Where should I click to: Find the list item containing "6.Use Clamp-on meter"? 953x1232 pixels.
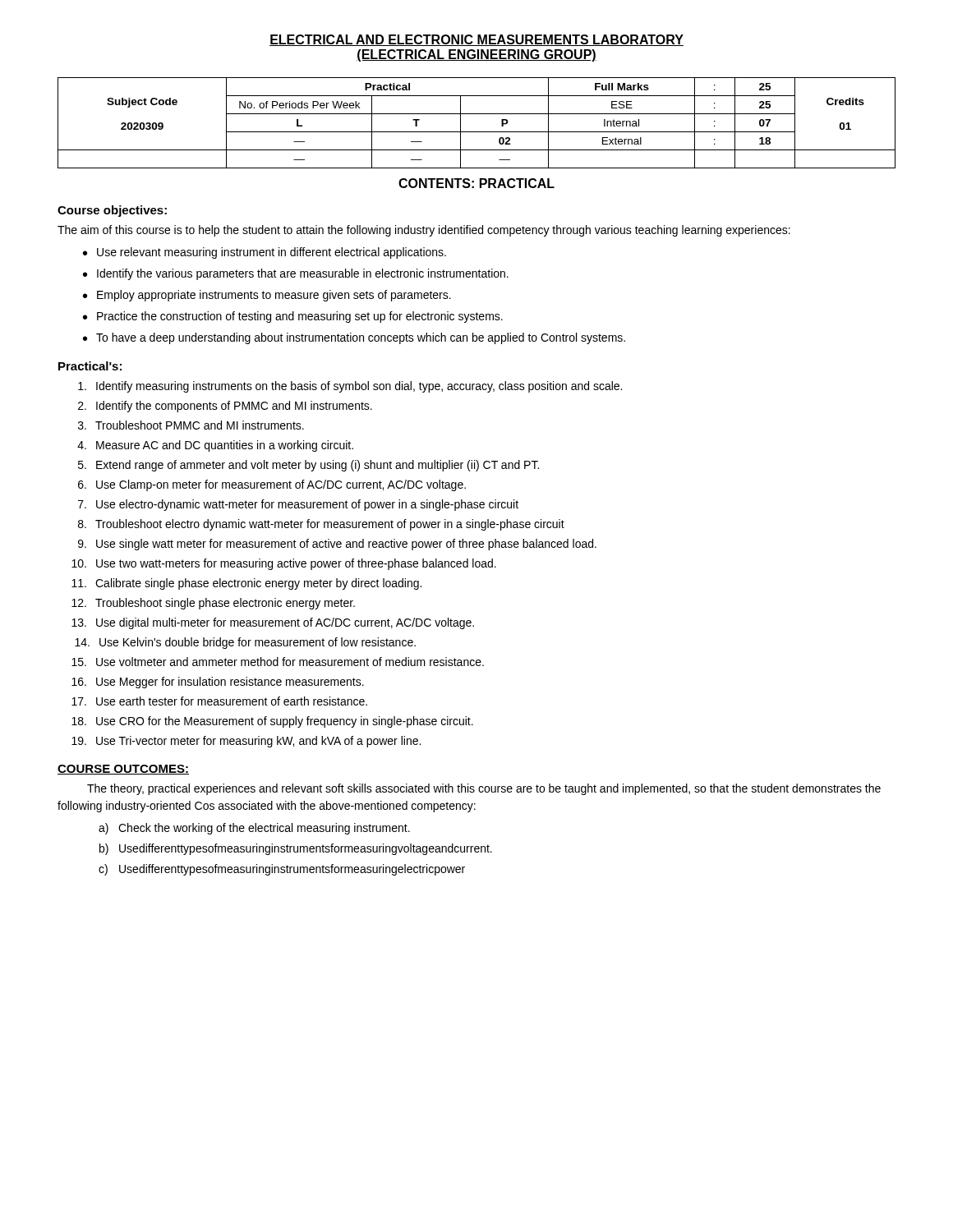[262, 485]
